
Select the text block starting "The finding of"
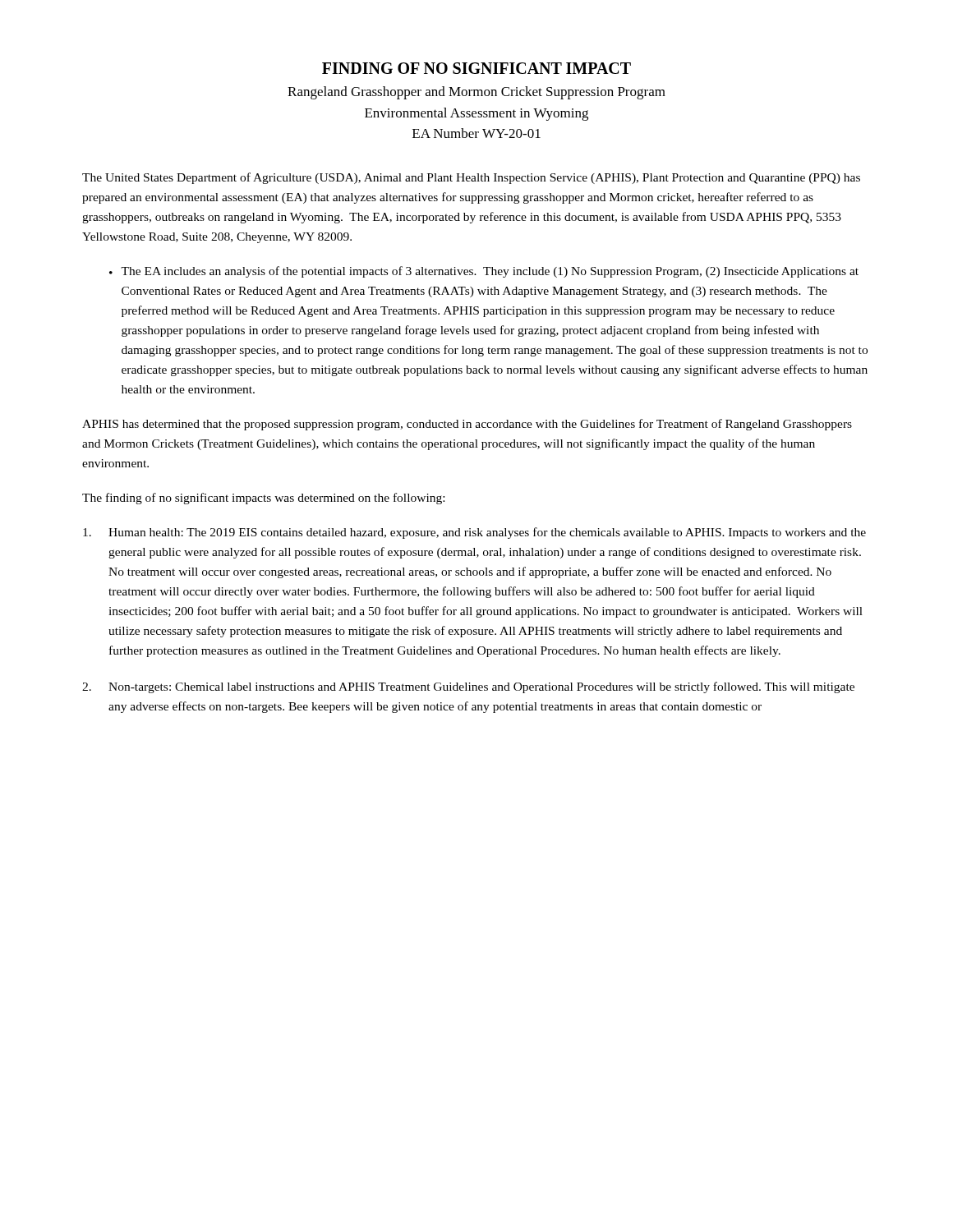coord(264,497)
